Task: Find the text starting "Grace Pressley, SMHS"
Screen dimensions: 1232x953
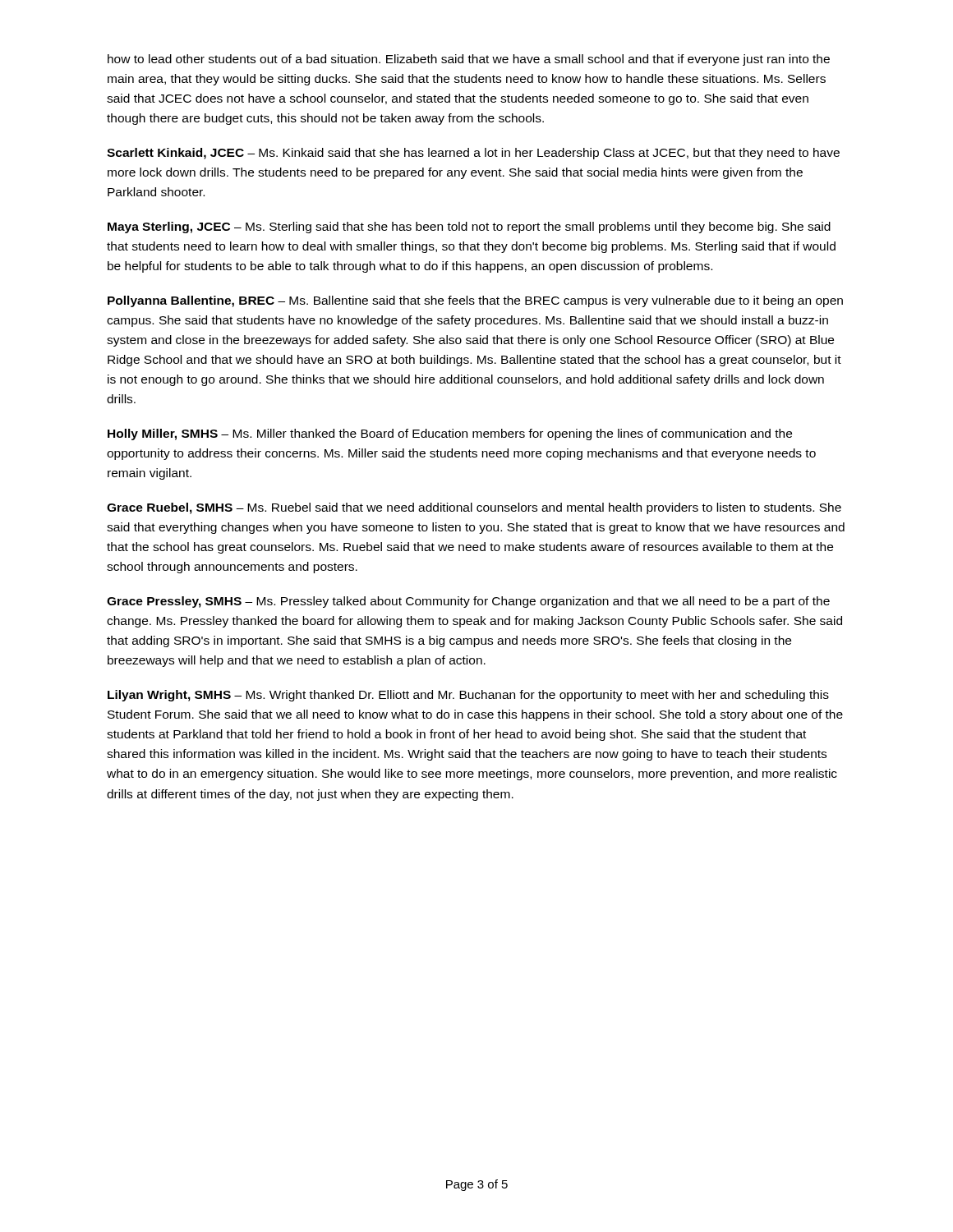Action: pos(475,631)
